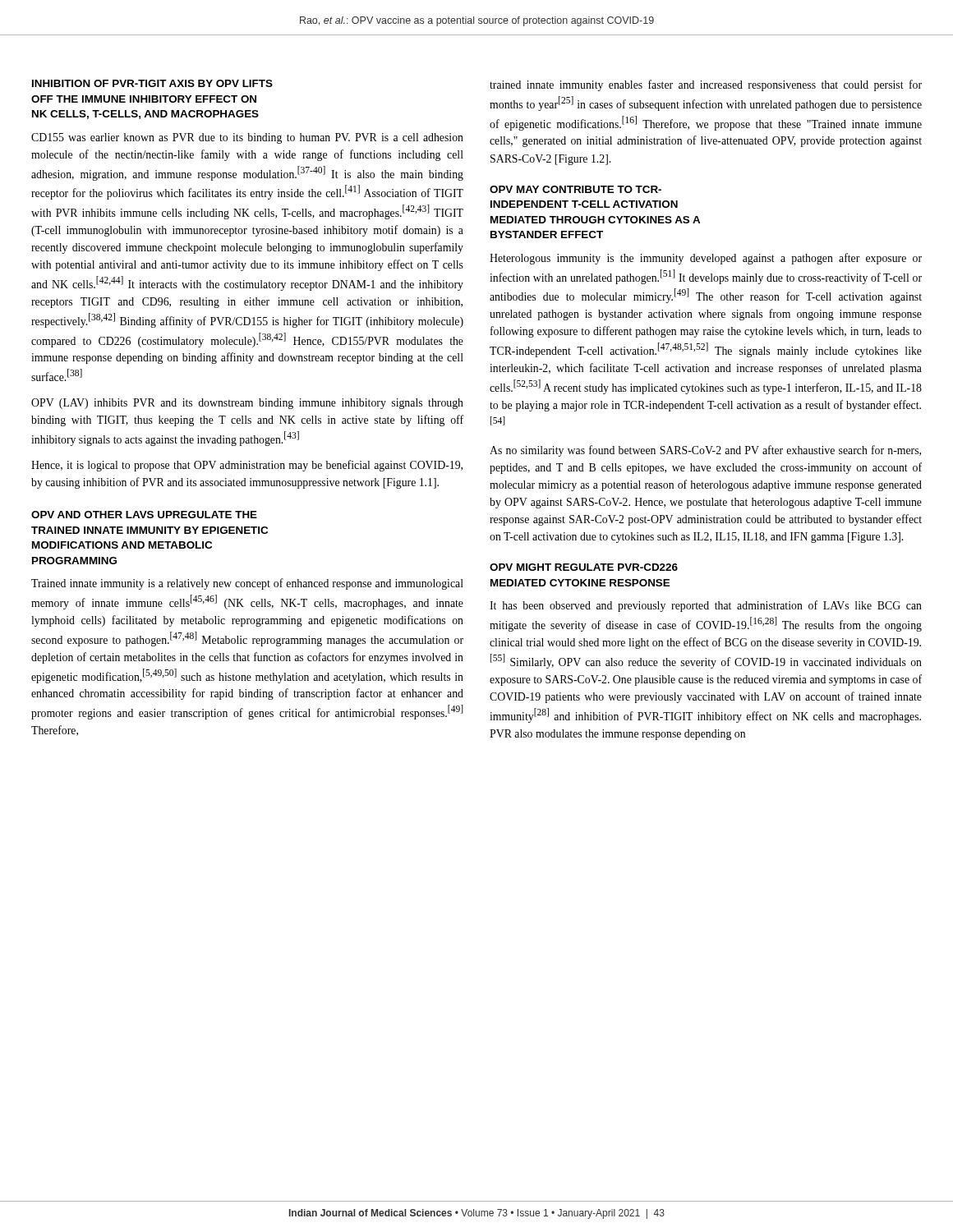Locate the text block with the text "OPV (LAV) inhibits PVR"
This screenshot has width=953, height=1232.
[247, 421]
